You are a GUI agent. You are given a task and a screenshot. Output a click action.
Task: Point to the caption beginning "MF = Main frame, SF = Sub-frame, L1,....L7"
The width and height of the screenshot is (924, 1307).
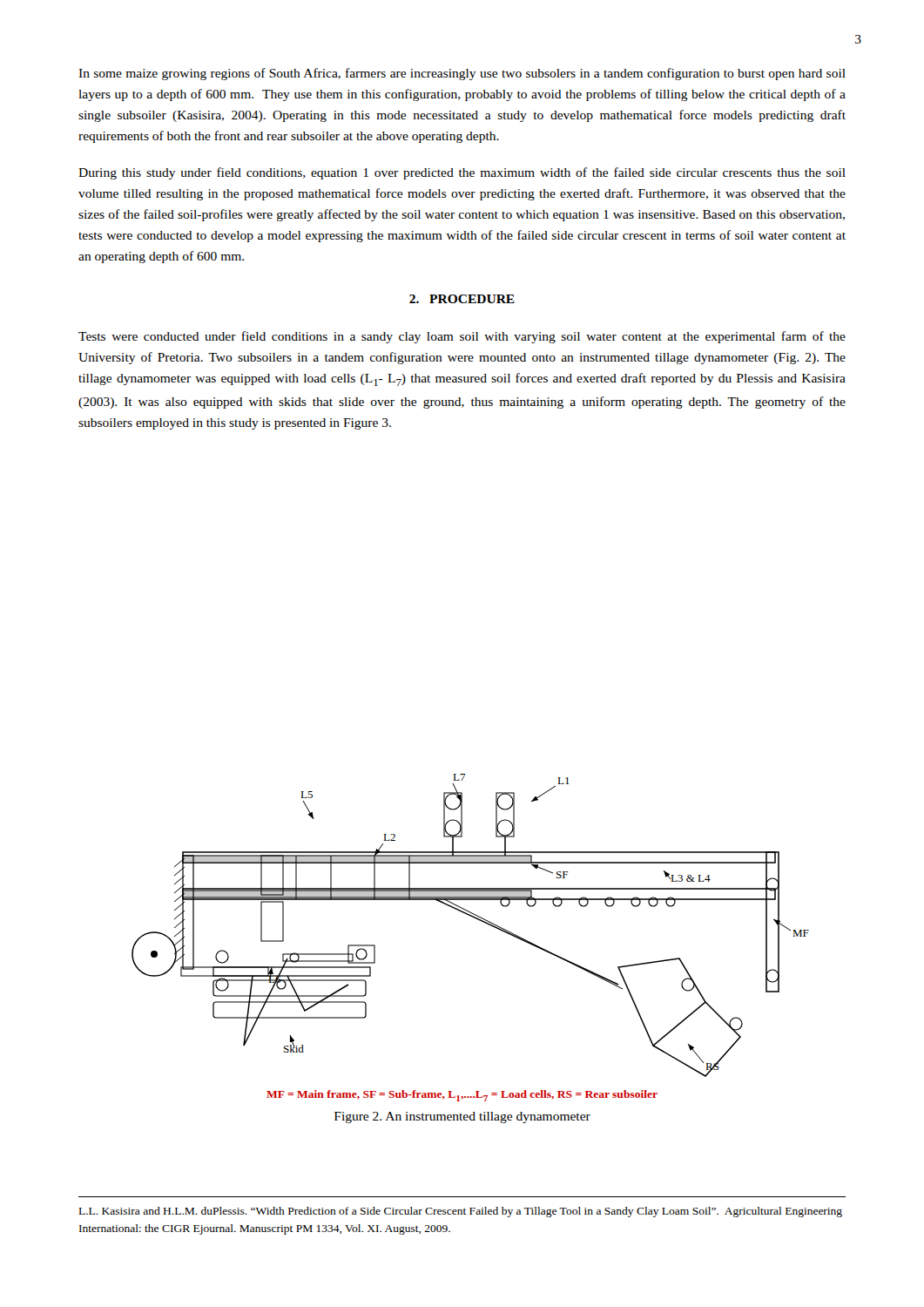pos(462,1095)
